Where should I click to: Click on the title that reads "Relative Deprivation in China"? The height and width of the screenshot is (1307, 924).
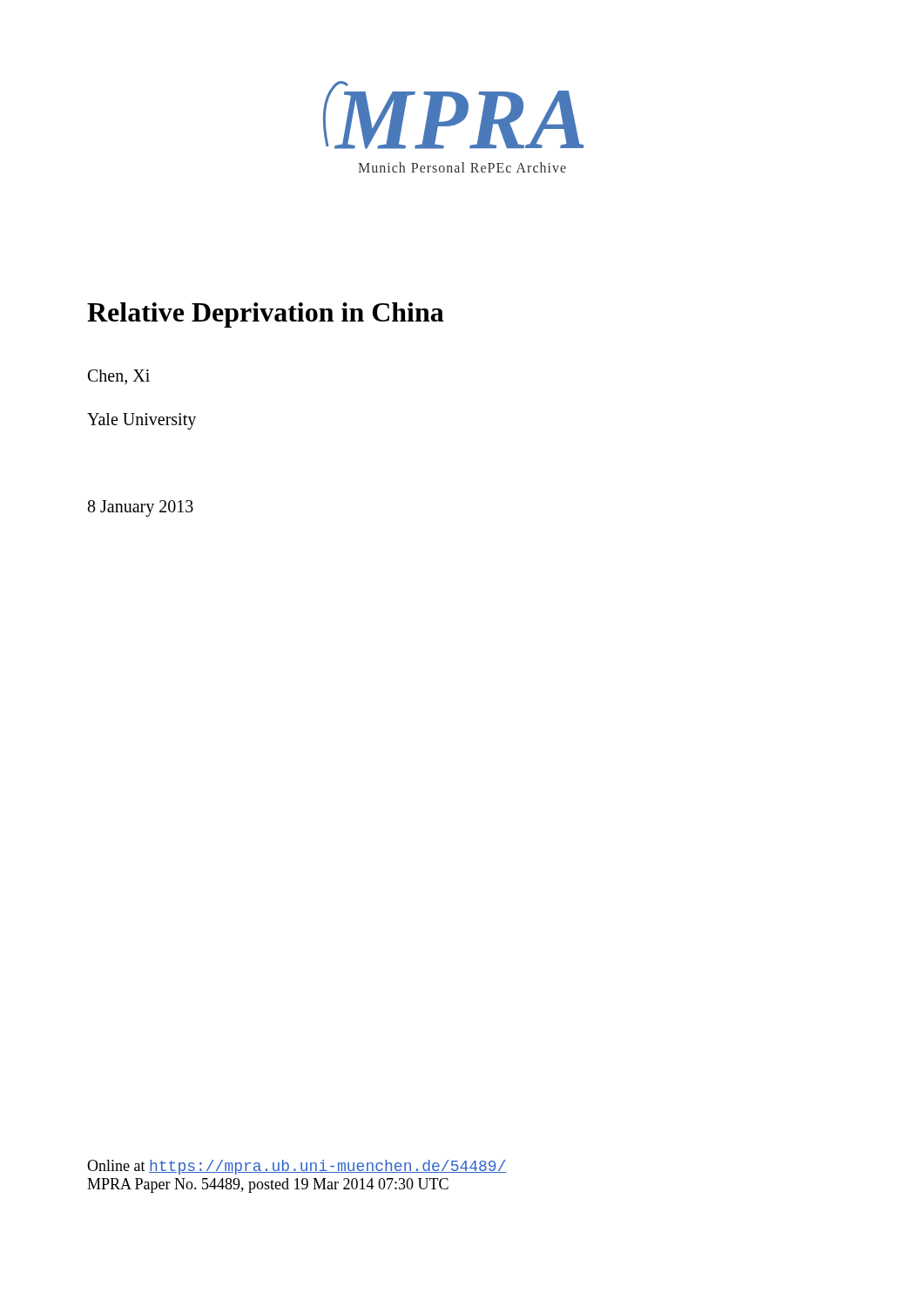266,312
